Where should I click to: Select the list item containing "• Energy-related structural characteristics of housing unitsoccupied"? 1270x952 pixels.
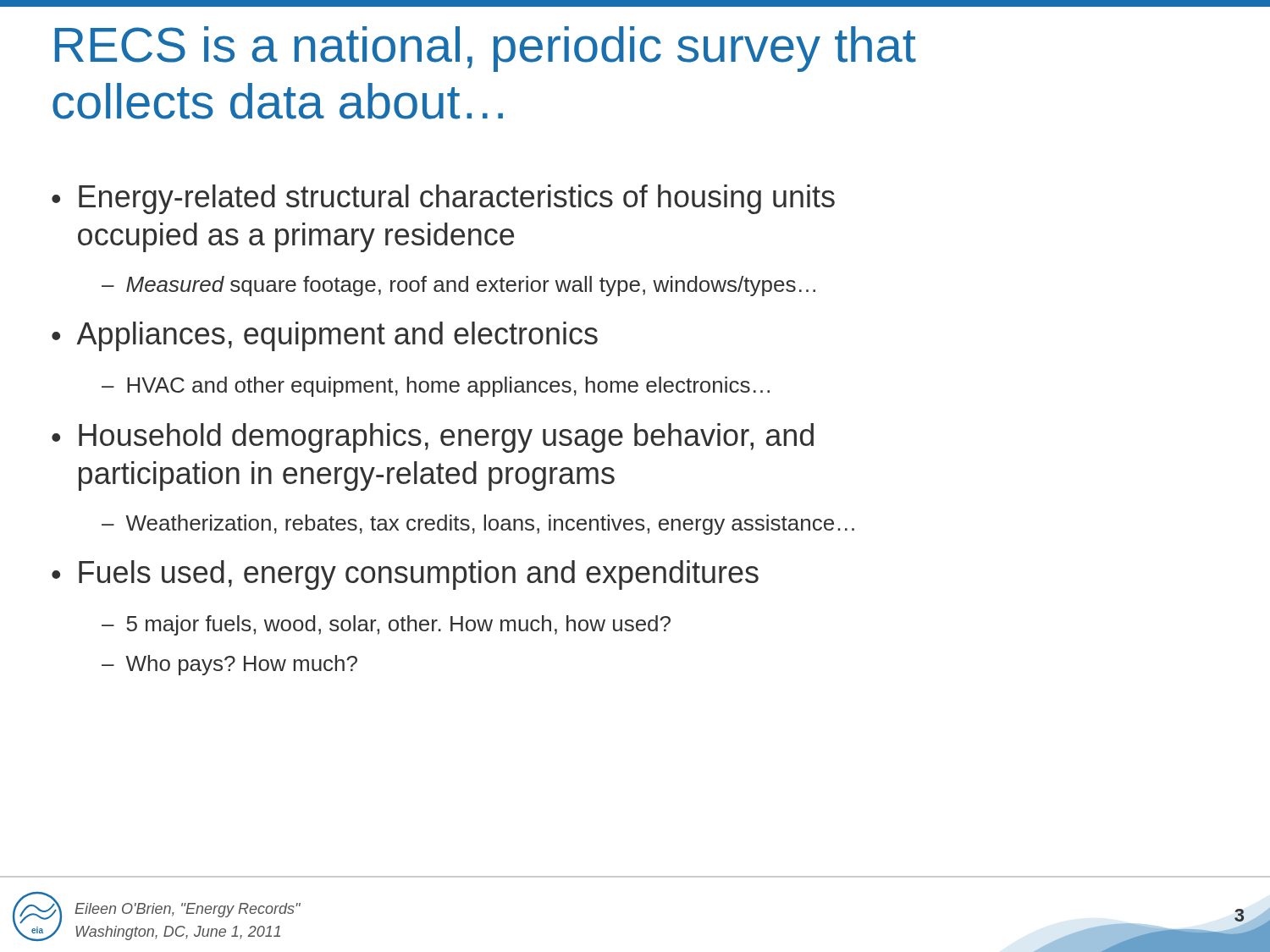[x=443, y=216]
